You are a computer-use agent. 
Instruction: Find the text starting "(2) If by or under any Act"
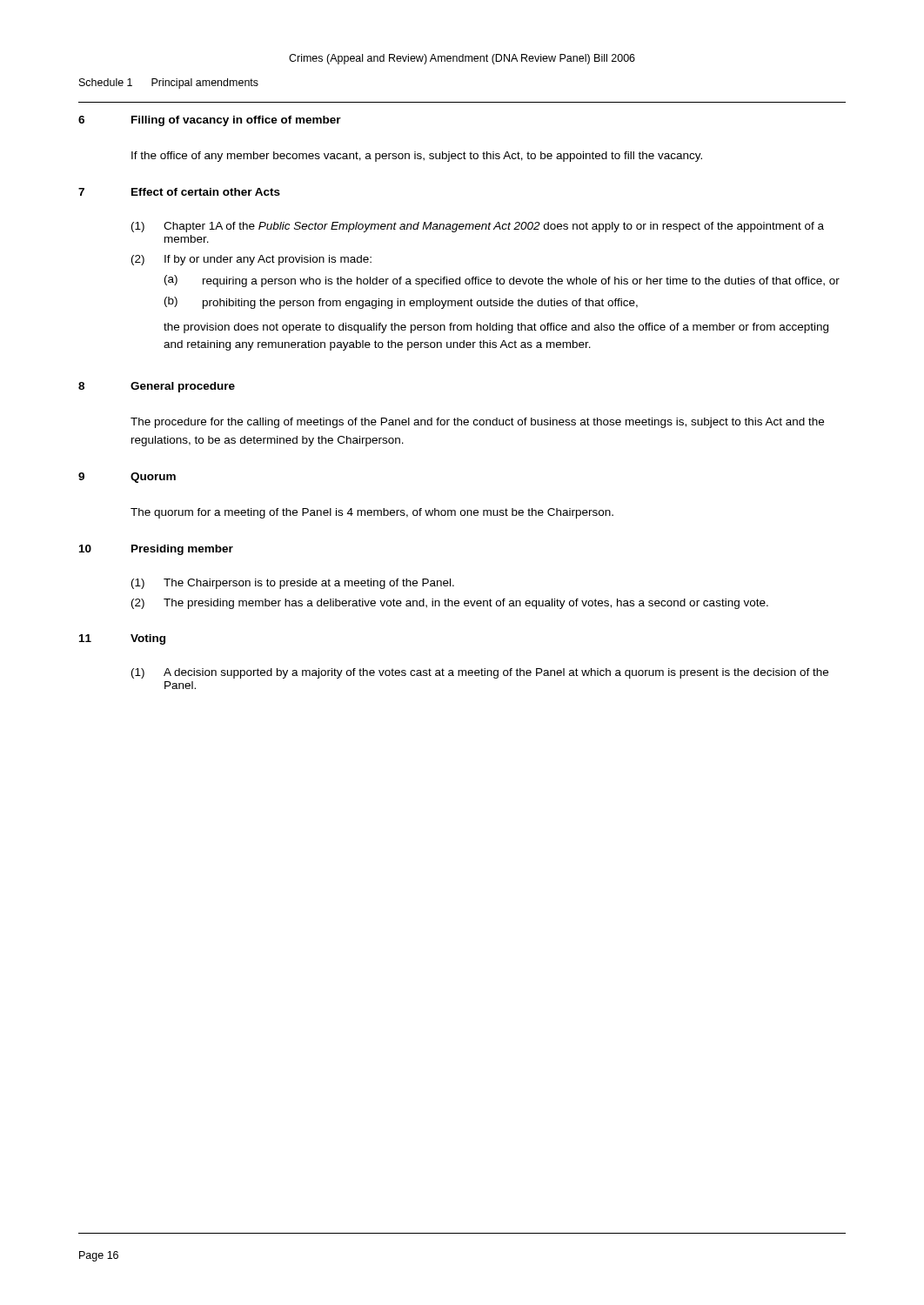(251, 260)
